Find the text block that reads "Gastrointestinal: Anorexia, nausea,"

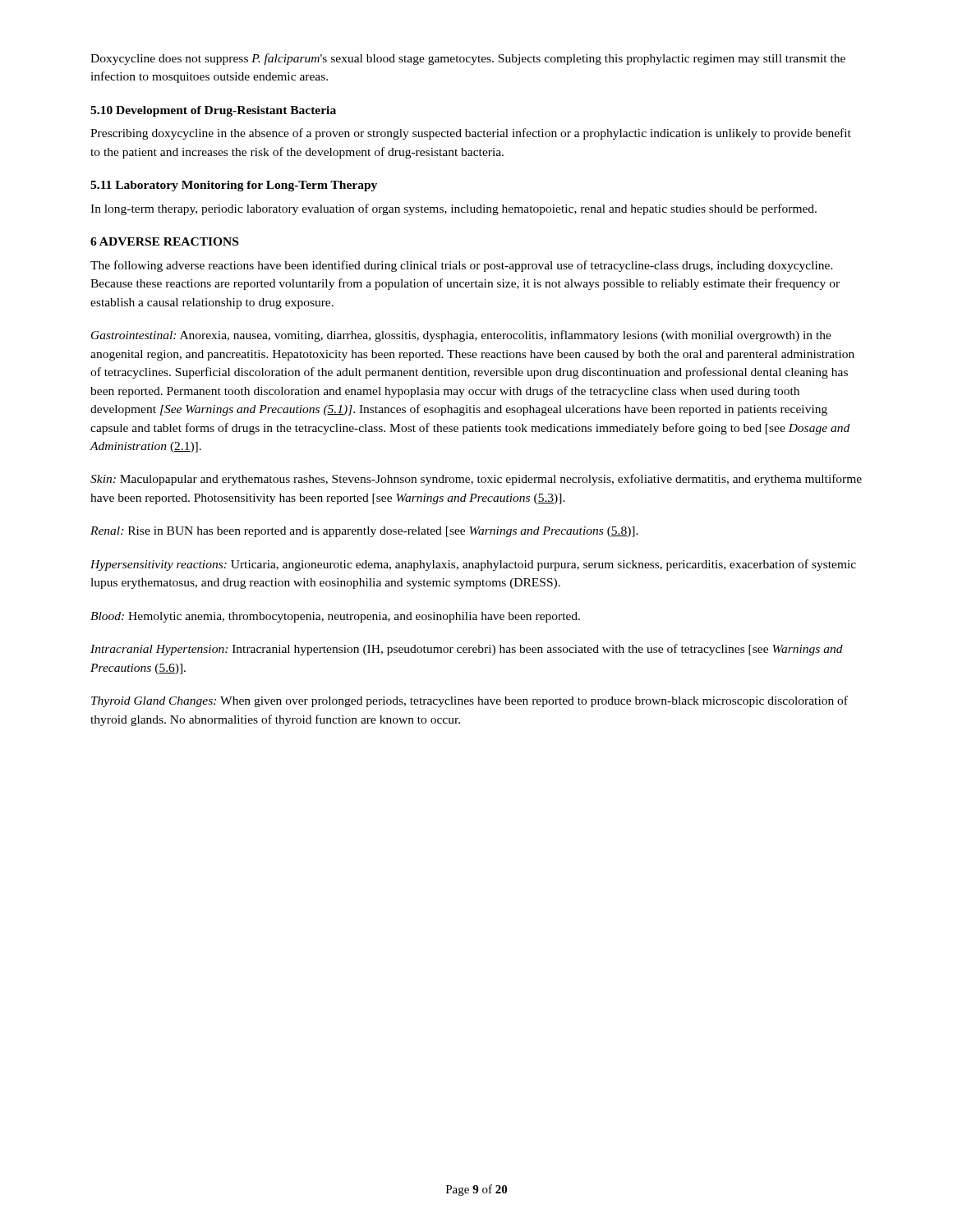point(476,391)
